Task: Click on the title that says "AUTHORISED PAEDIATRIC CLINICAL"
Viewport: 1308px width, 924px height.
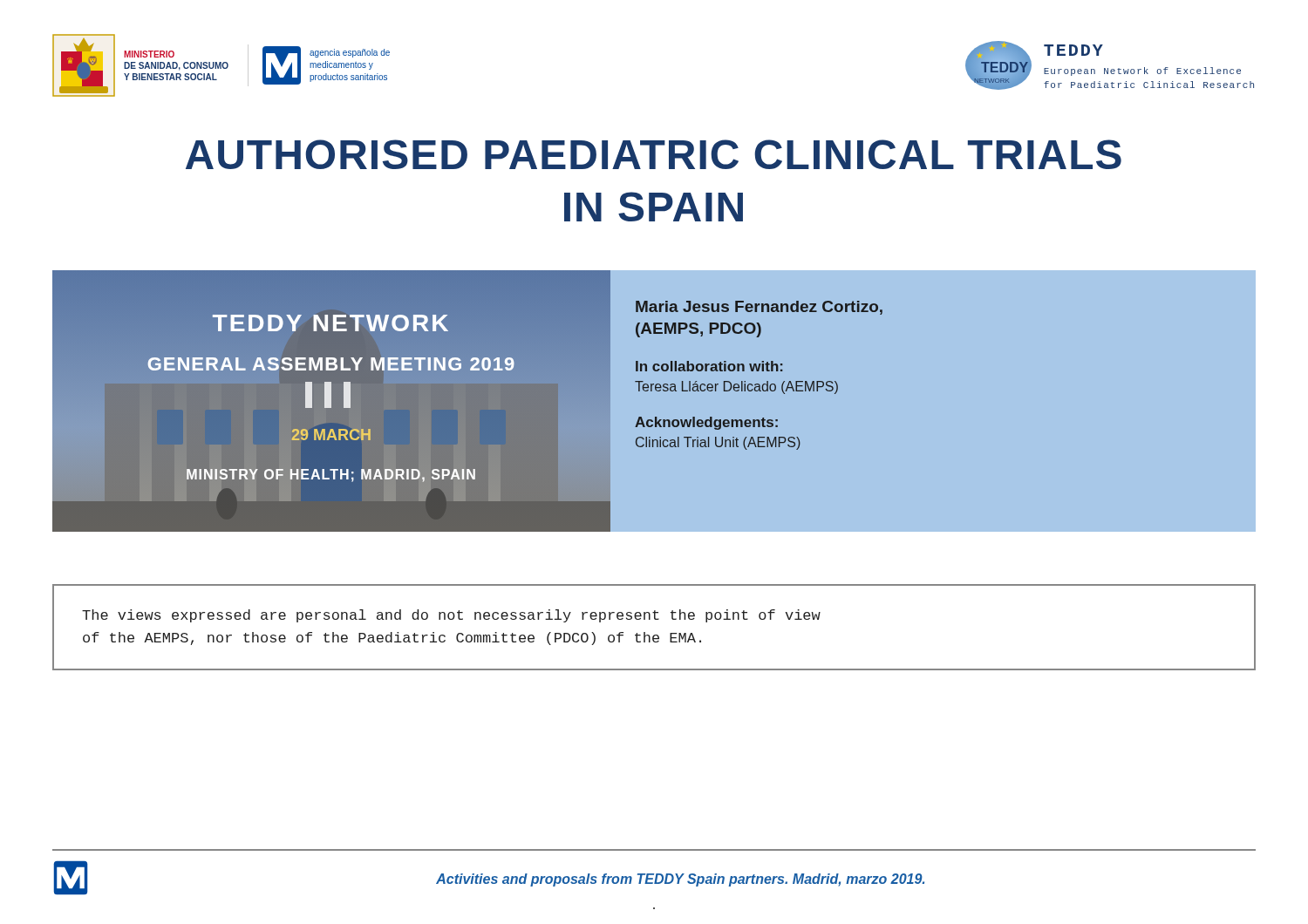Action: tap(654, 181)
